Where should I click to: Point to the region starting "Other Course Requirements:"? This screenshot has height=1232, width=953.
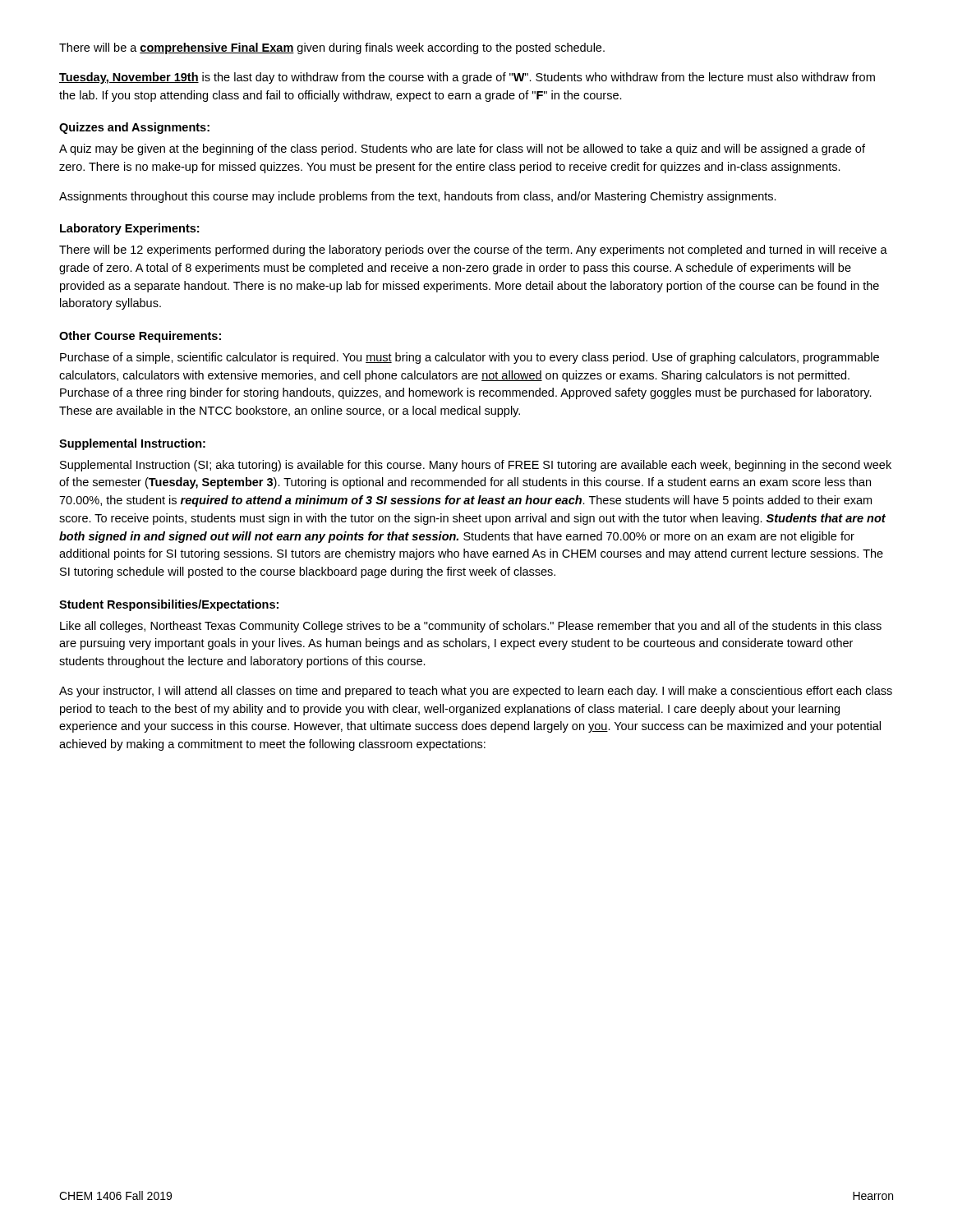pyautogui.click(x=141, y=336)
